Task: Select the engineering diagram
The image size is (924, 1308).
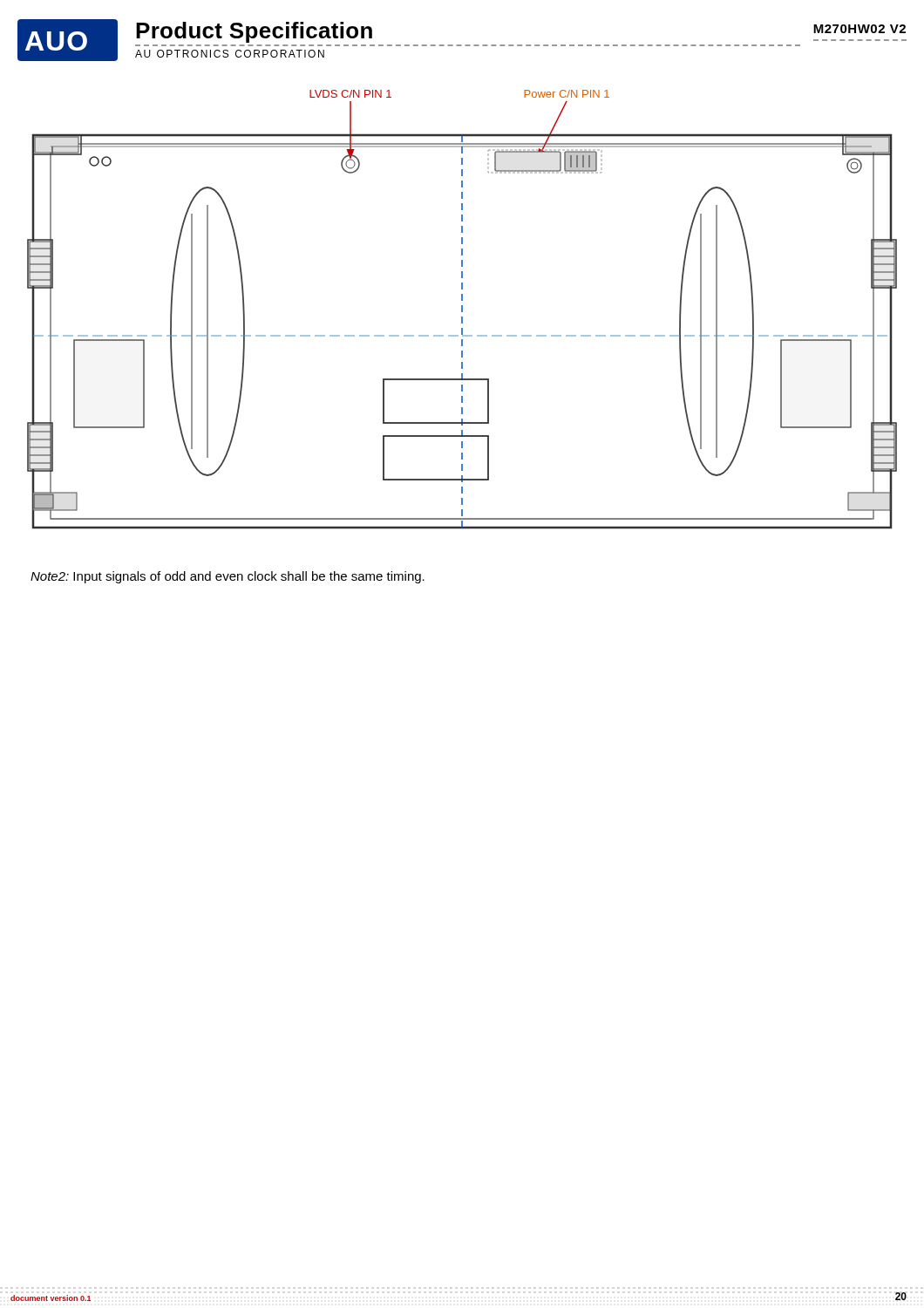Action: click(x=462, y=314)
